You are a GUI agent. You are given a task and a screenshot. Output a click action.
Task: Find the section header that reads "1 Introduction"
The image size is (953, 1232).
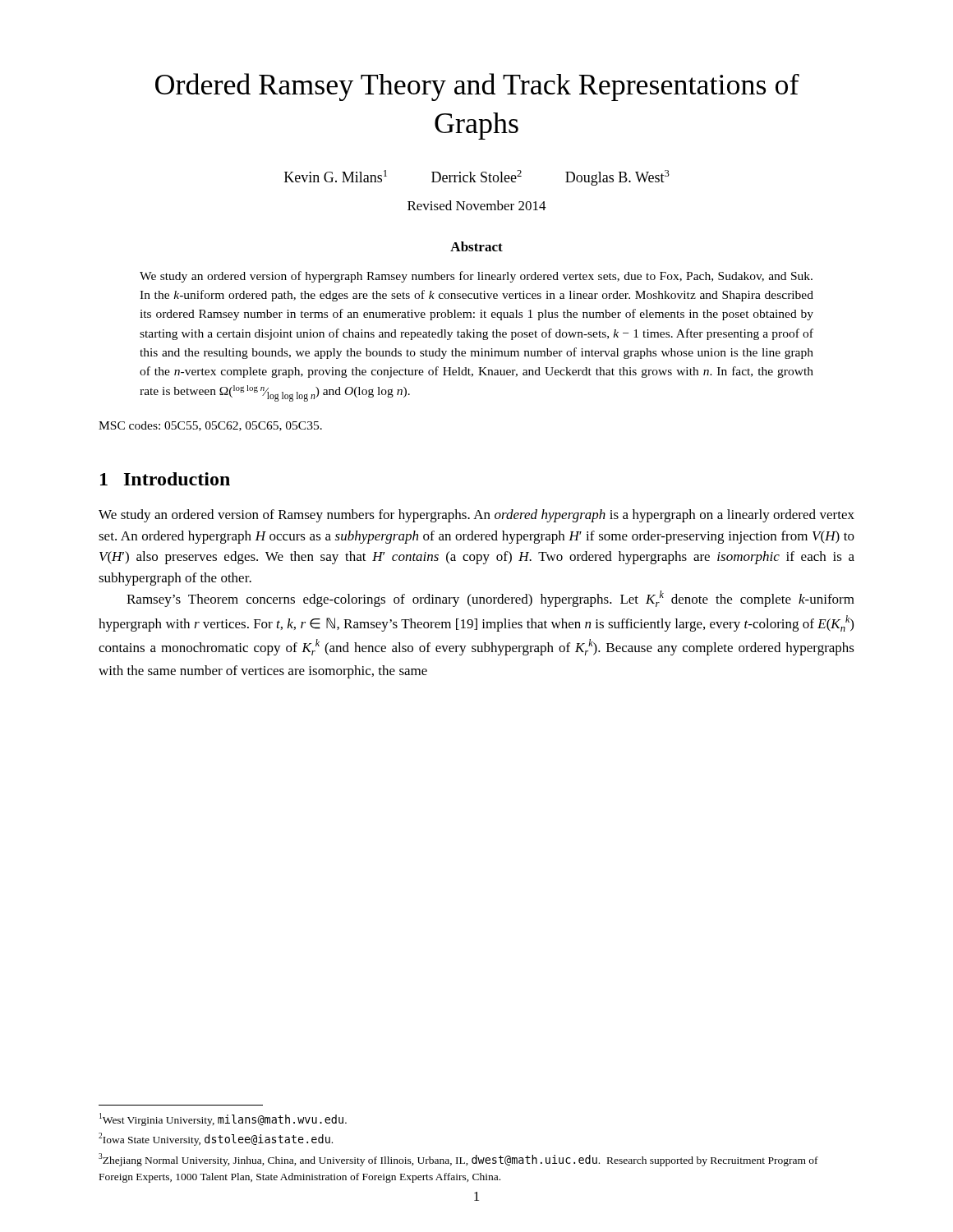point(164,479)
